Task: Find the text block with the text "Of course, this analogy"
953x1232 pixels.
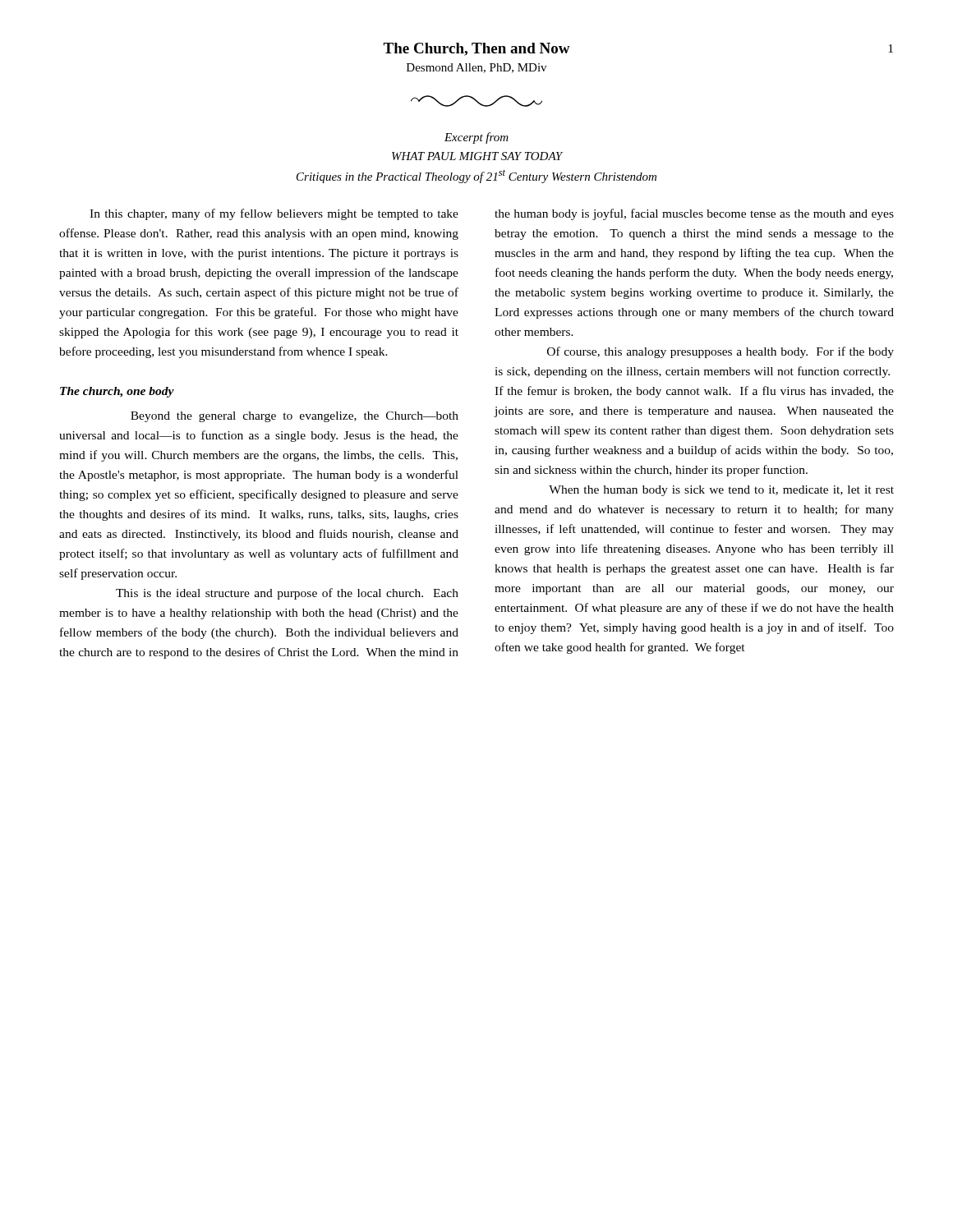Action: 694,411
